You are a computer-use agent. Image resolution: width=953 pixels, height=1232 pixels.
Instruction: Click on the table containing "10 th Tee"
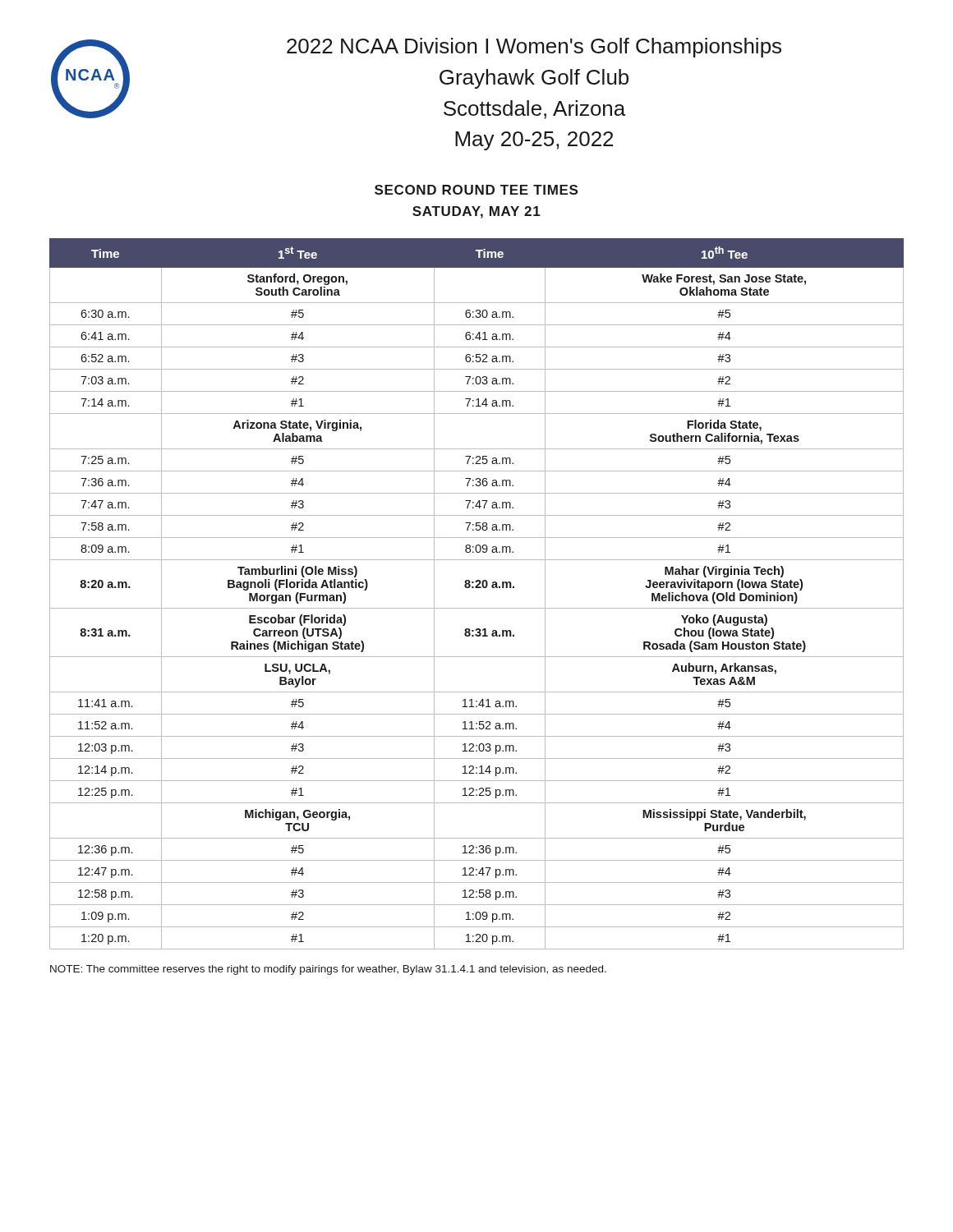tap(476, 594)
